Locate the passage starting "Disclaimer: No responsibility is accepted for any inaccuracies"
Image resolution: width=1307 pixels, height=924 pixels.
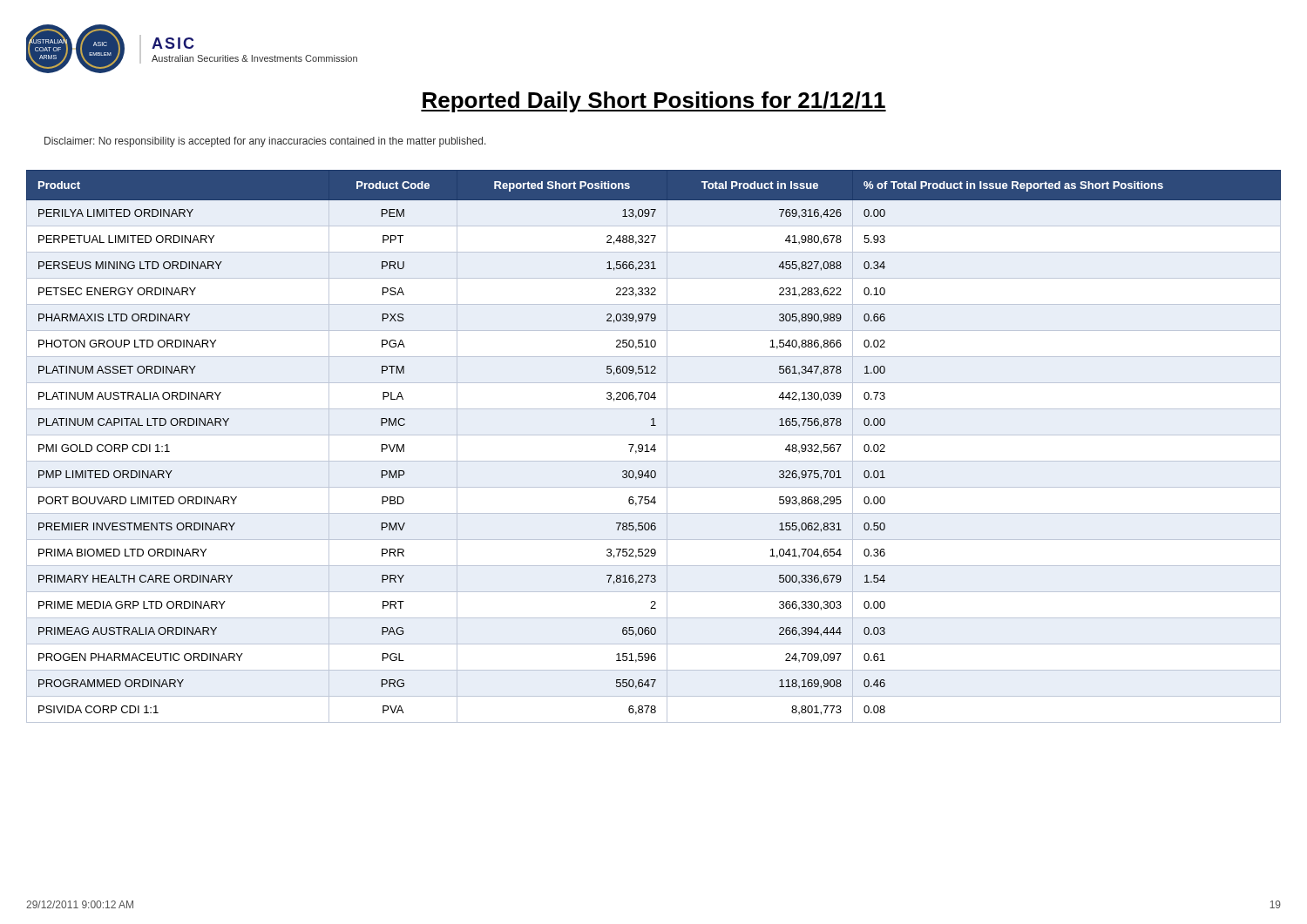265,141
